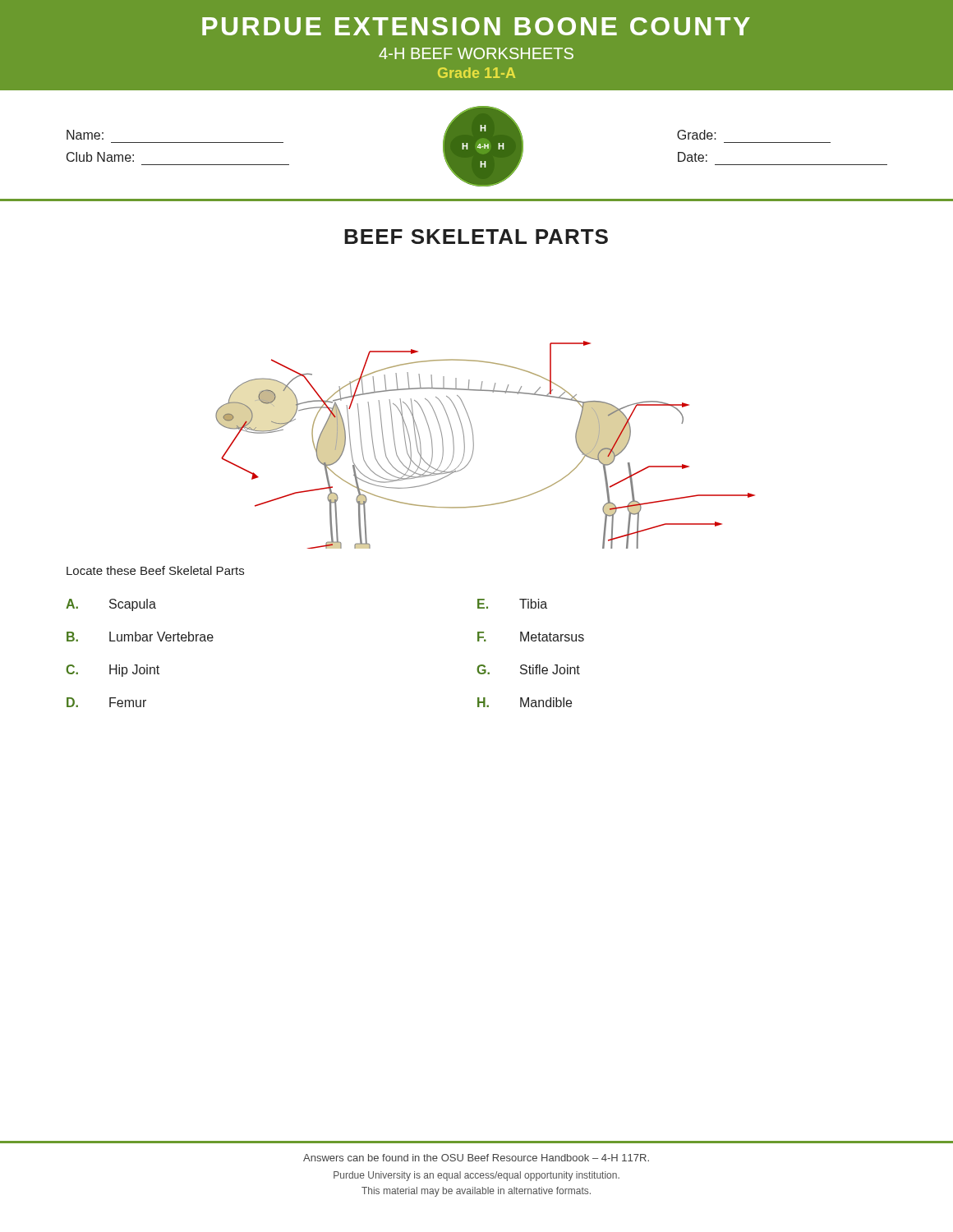Click where it says "E. Tibia"
The width and height of the screenshot is (953, 1232).
click(512, 605)
